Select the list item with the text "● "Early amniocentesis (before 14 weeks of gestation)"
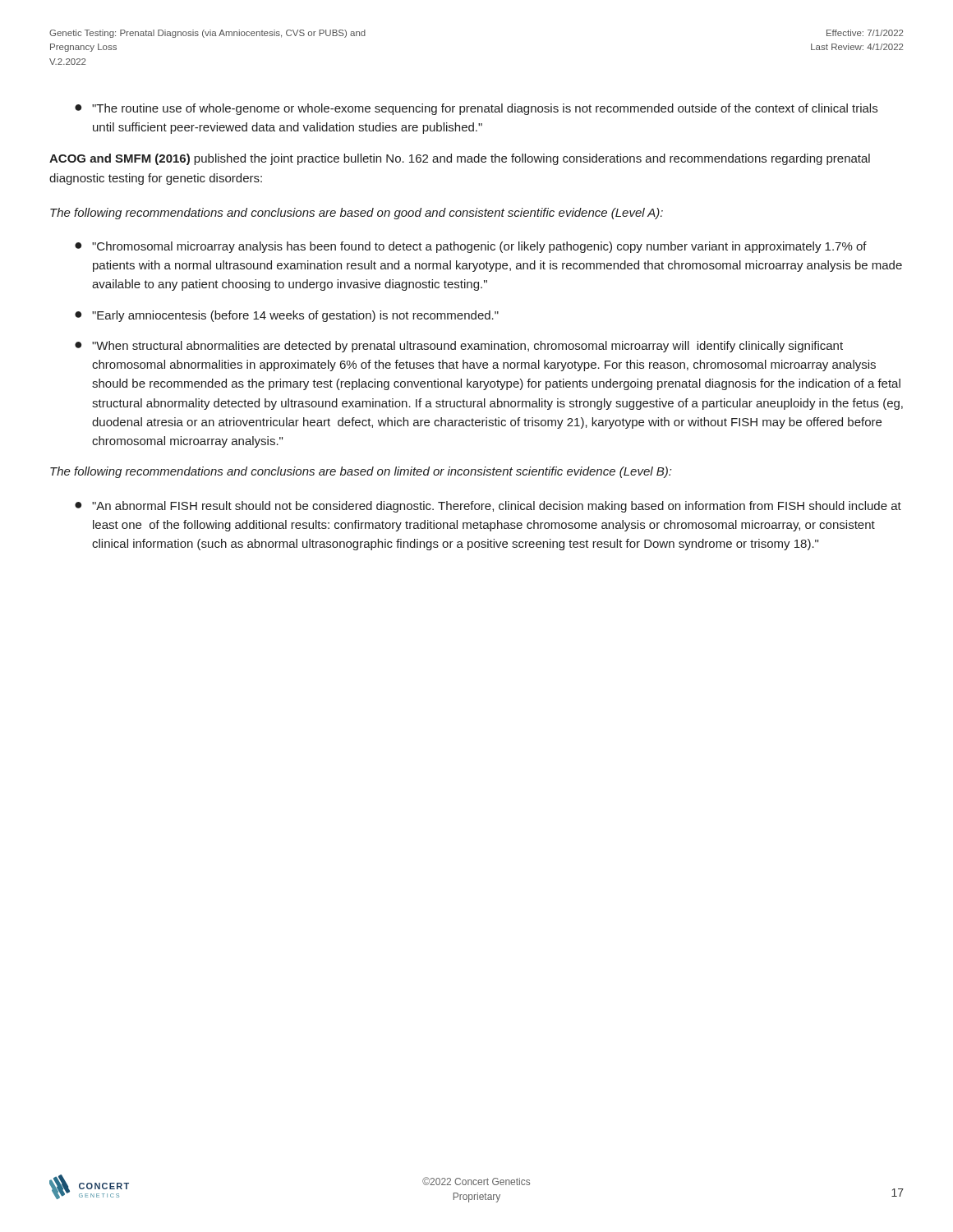Image resolution: width=953 pixels, height=1232 pixels. 286,315
